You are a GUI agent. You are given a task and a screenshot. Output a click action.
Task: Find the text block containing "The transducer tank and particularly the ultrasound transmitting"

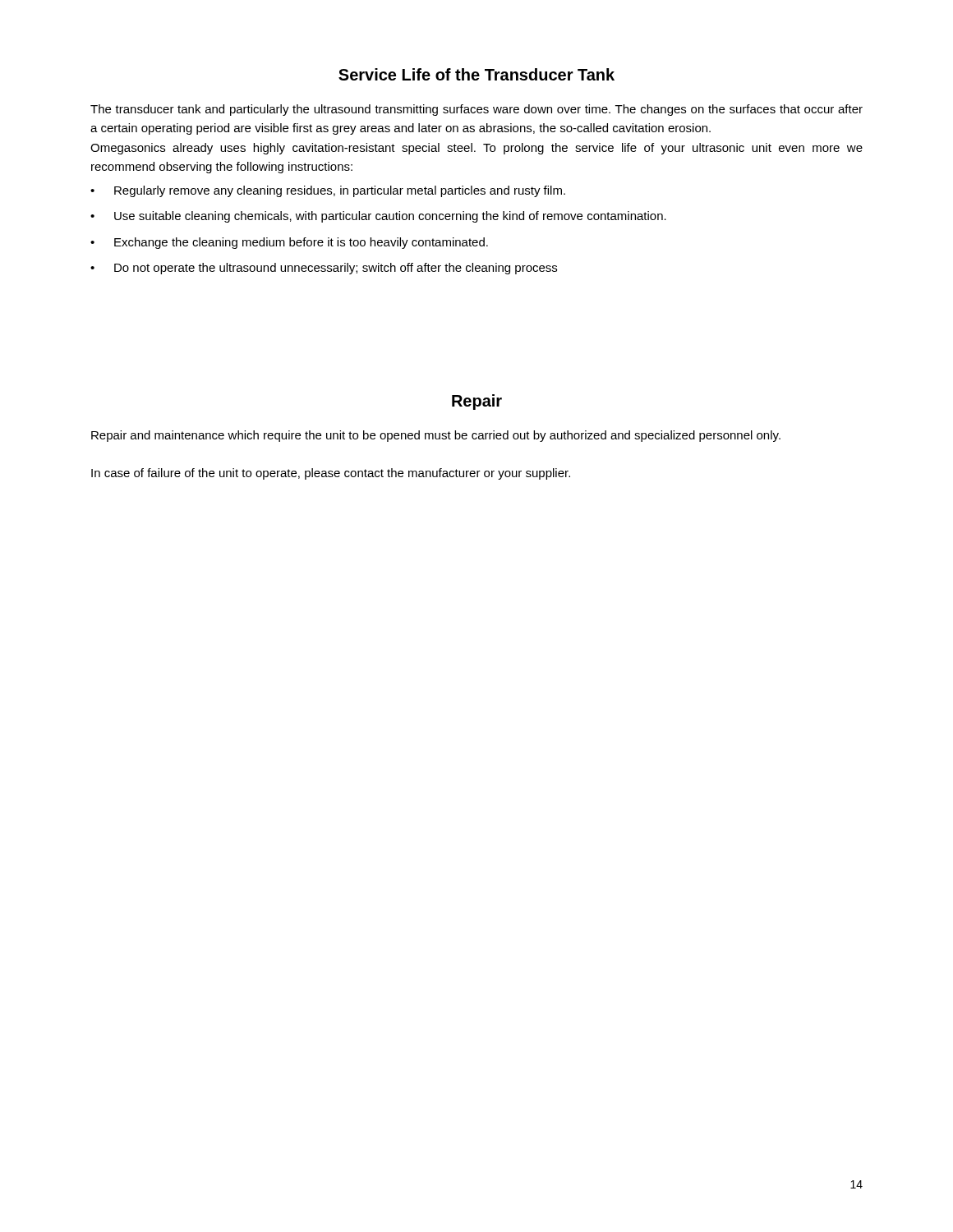(476, 137)
